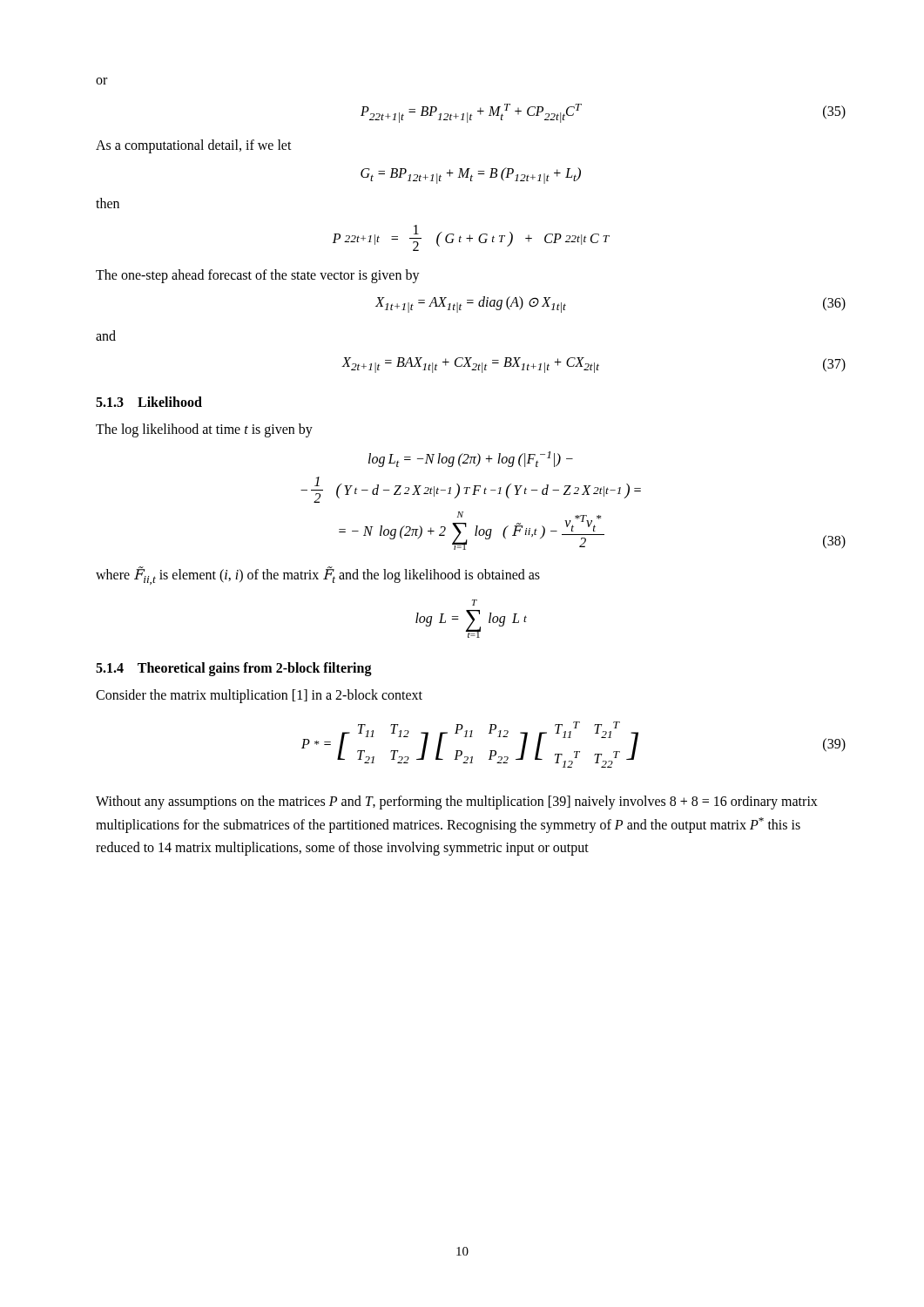Viewport: 924px width, 1307px height.
Task: Locate the formula that opens with "log L ="
Action: (471, 618)
